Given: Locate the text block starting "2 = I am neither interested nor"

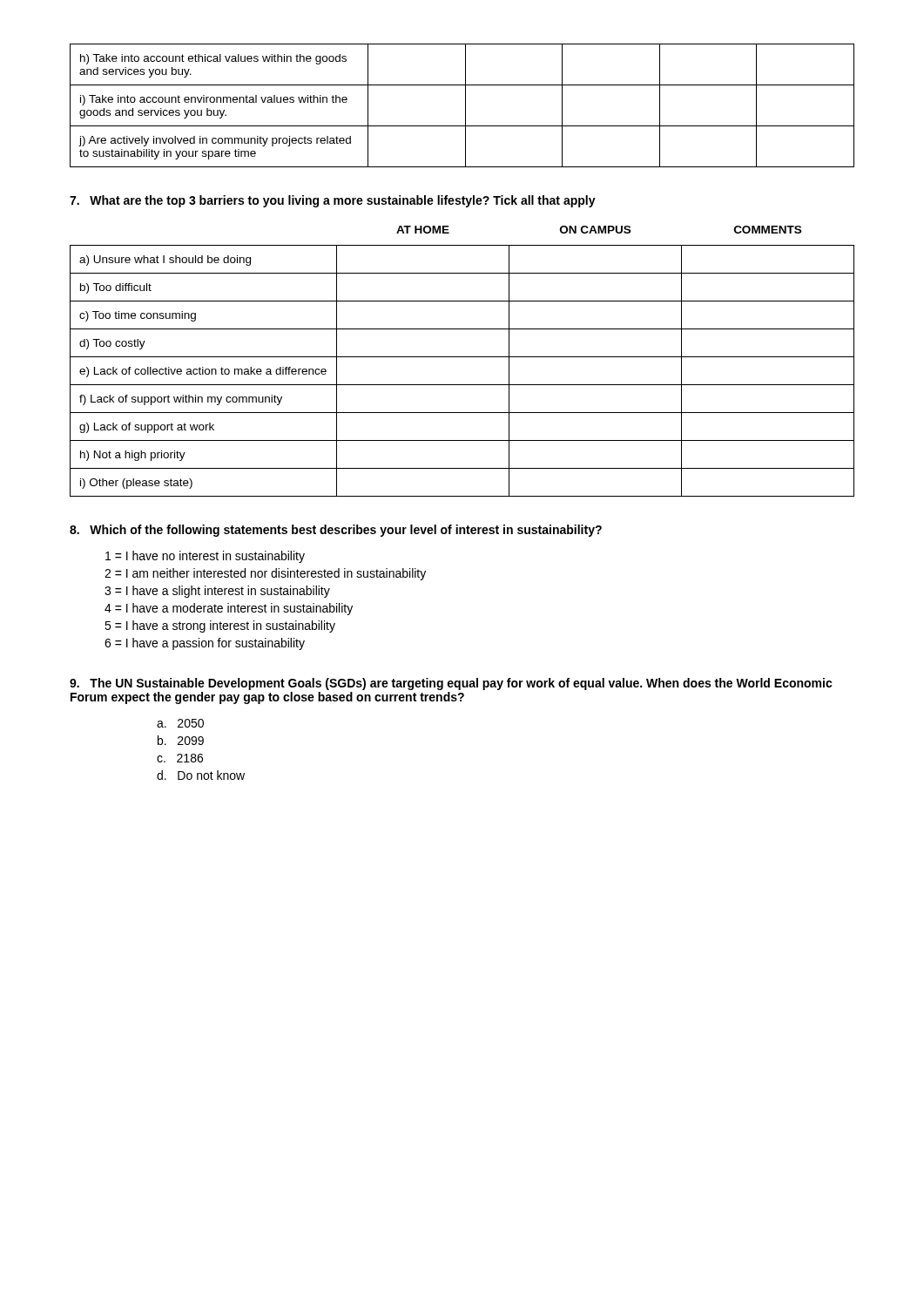Looking at the screenshot, I should (x=265, y=573).
